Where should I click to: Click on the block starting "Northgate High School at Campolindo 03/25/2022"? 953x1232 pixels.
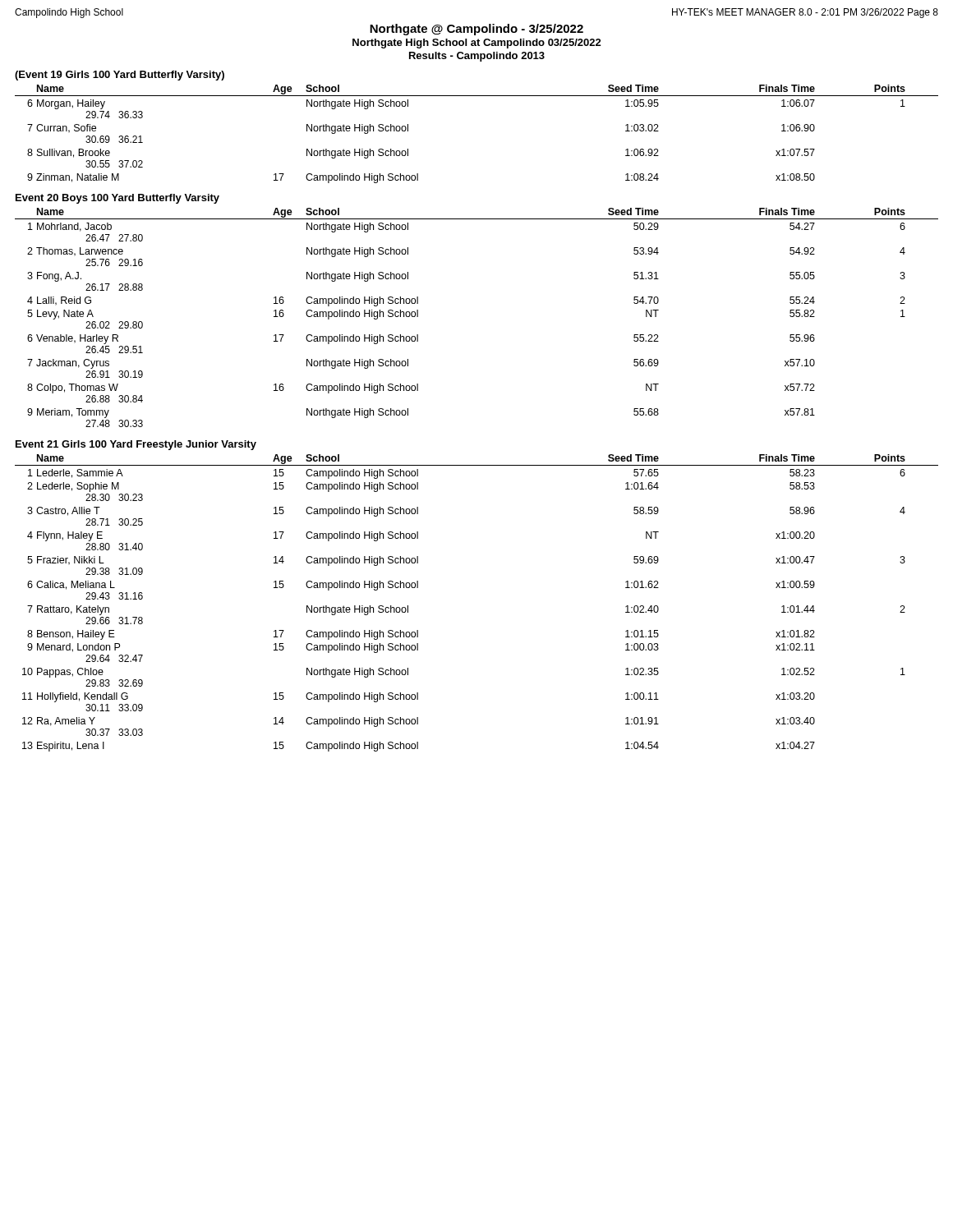pos(476,42)
